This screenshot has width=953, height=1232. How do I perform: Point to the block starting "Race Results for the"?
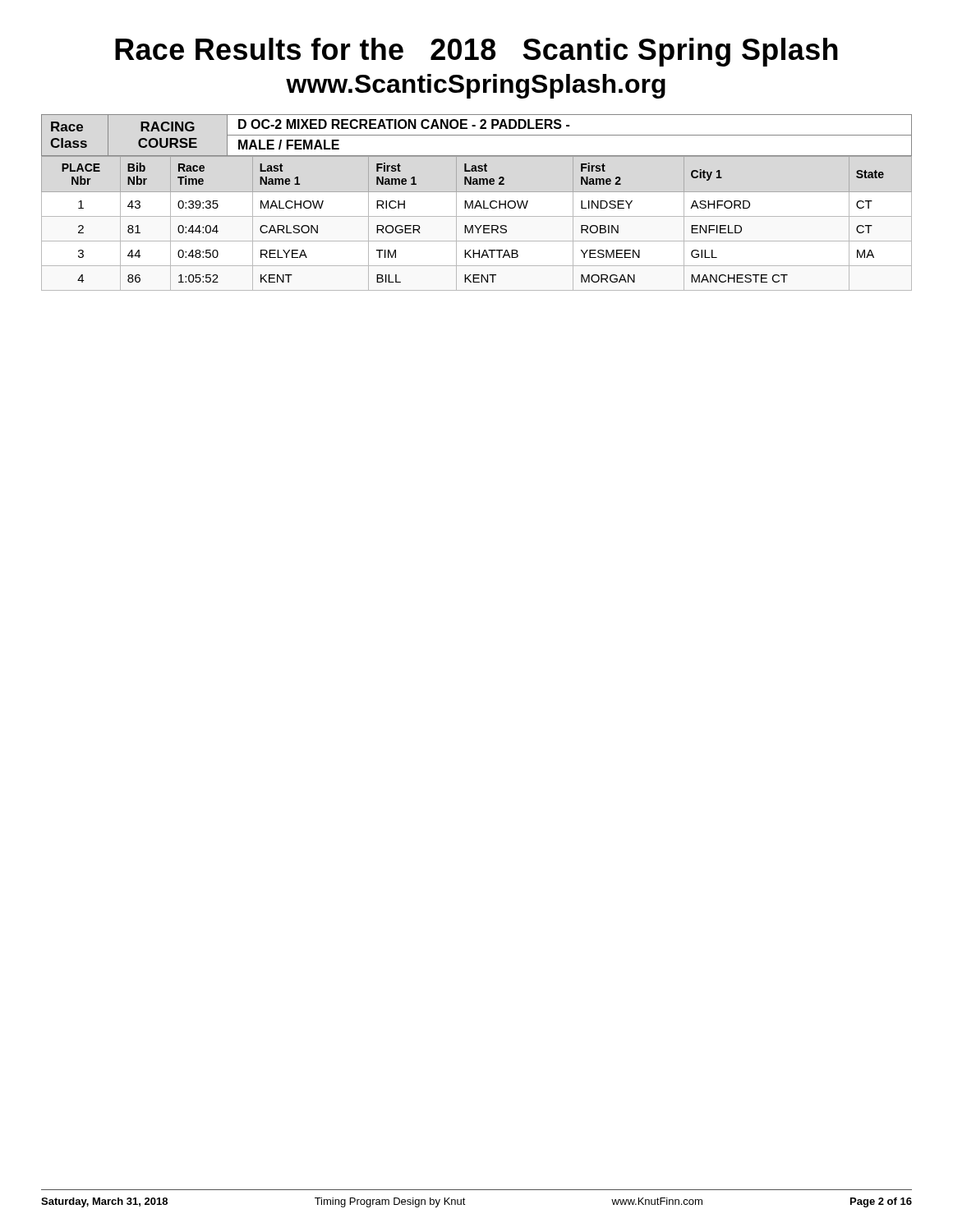476,50
